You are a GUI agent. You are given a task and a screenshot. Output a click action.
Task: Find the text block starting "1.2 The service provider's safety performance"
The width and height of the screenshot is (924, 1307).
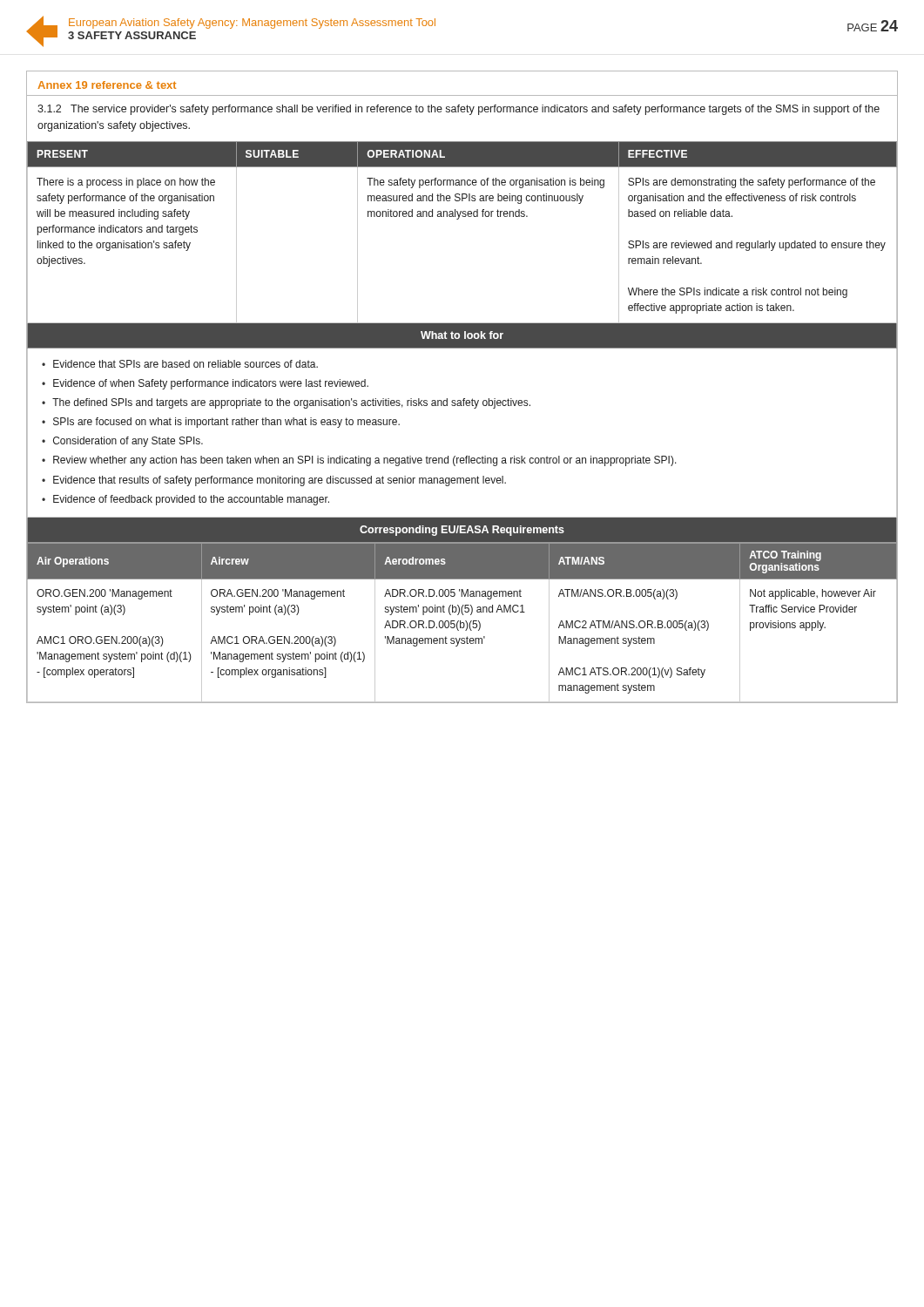click(x=459, y=117)
